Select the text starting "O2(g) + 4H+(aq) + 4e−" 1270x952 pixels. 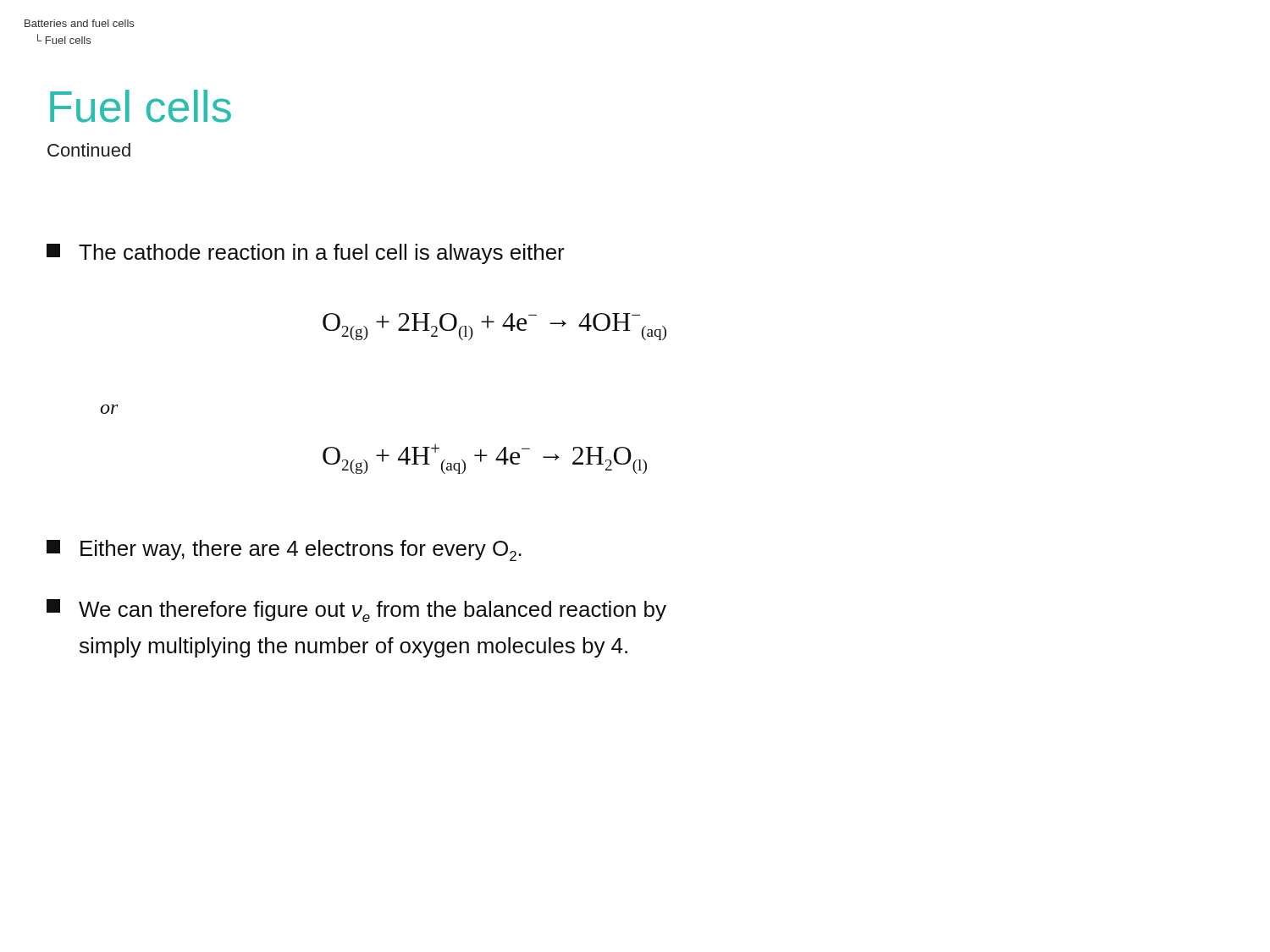pyautogui.click(x=485, y=456)
